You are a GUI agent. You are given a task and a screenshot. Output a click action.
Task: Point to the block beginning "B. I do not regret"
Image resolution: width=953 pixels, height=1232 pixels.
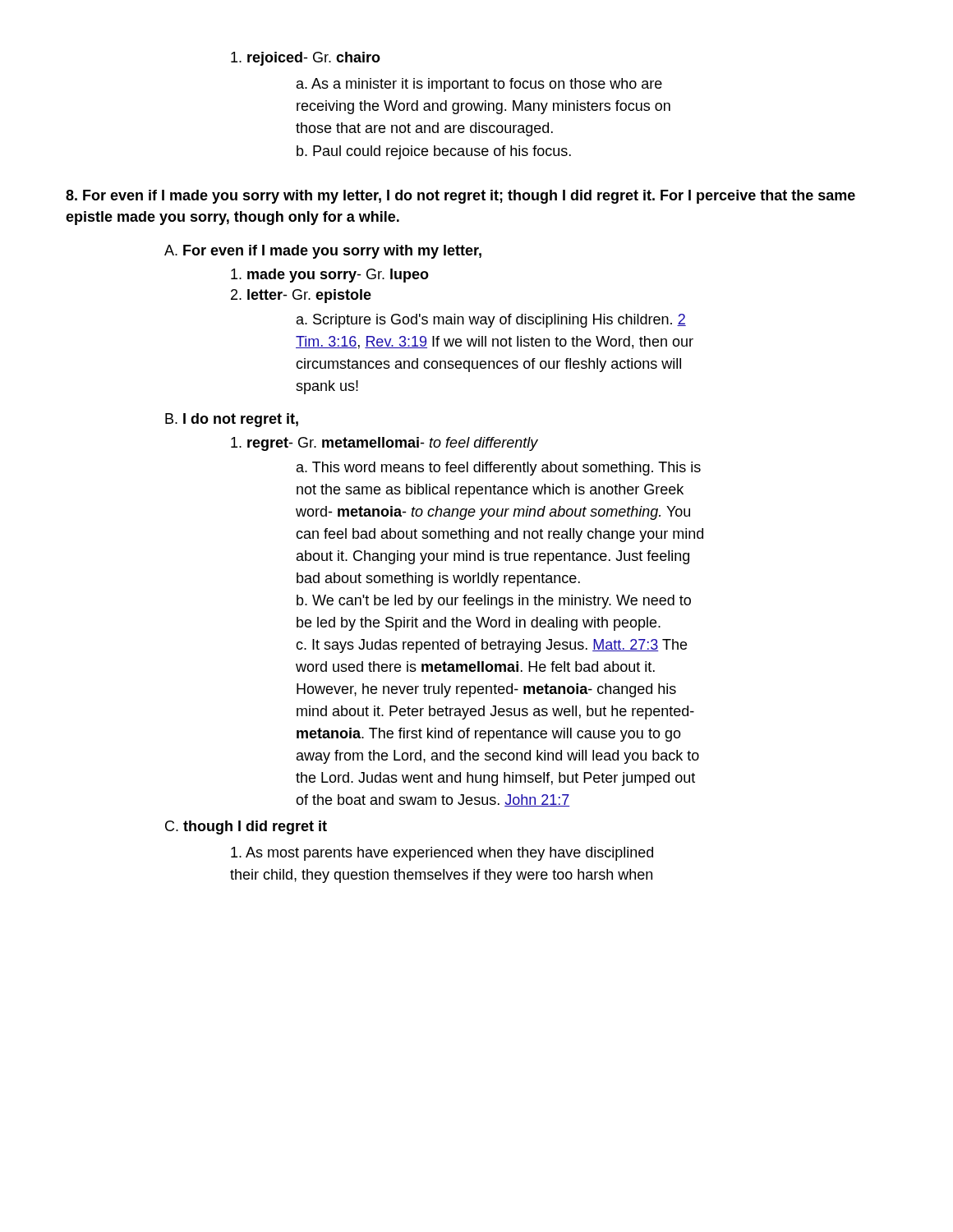click(x=232, y=419)
